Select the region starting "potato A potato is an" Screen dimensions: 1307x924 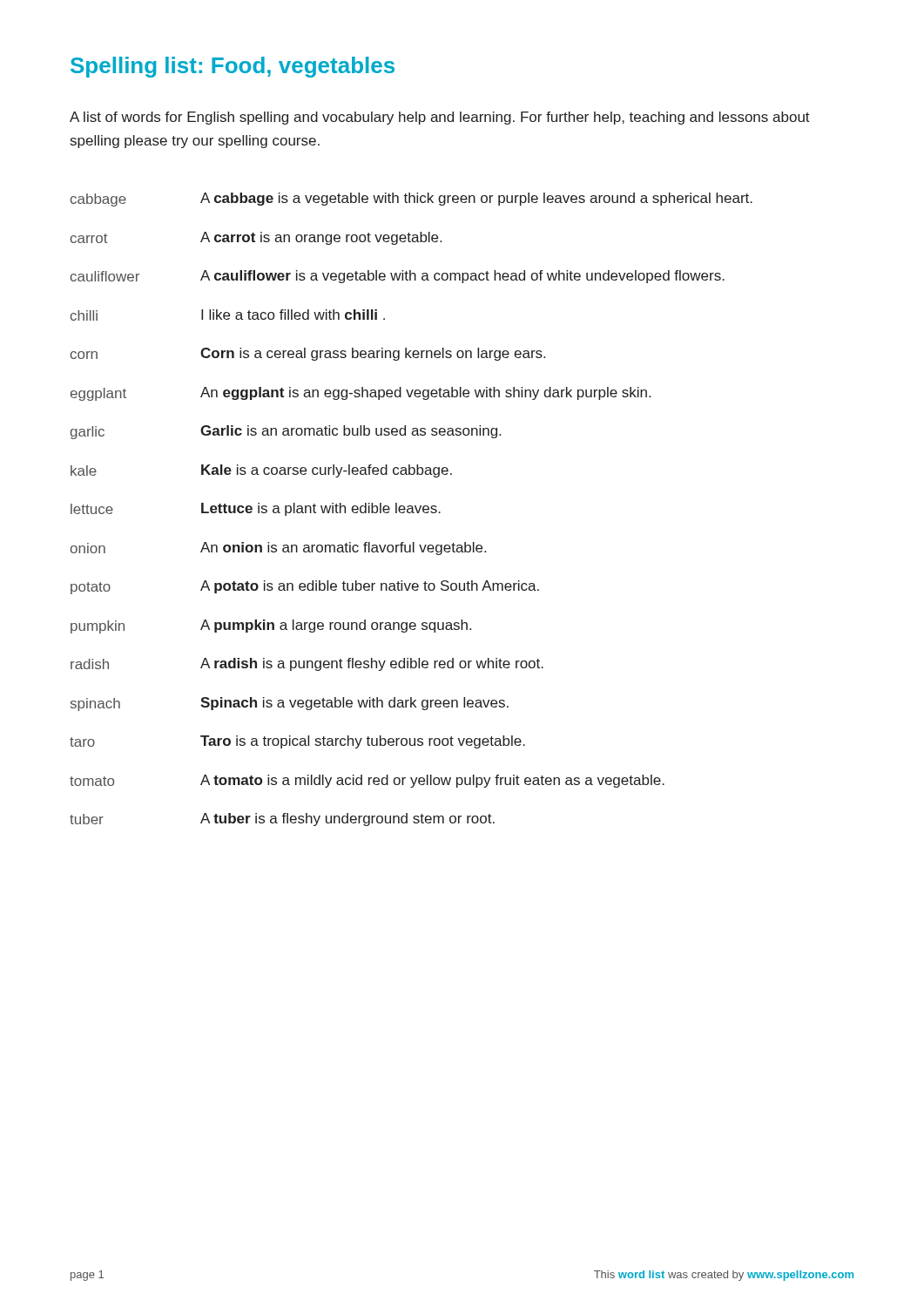coord(462,587)
